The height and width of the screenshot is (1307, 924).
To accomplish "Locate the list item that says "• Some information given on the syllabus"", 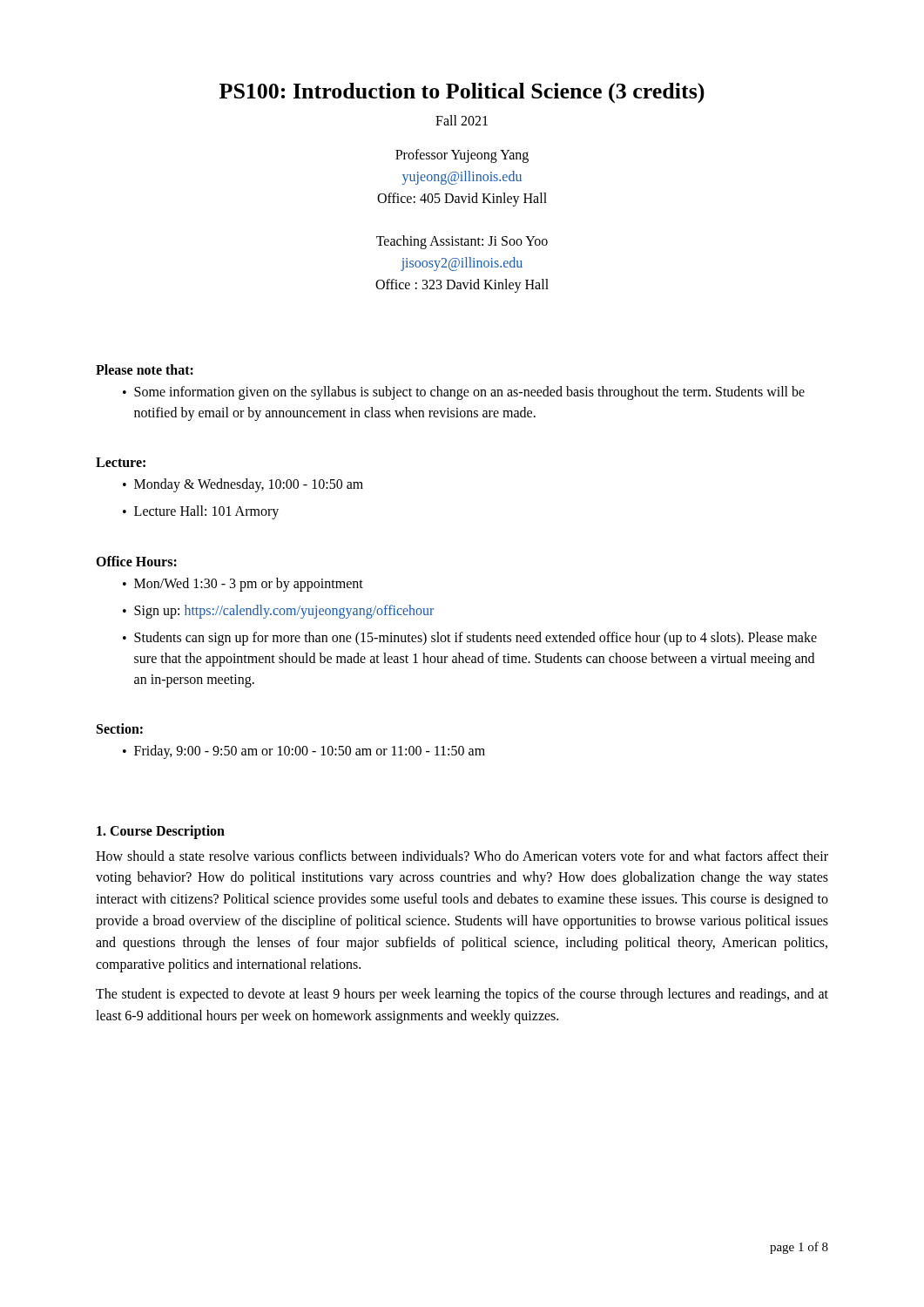I will [x=475, y=402].
